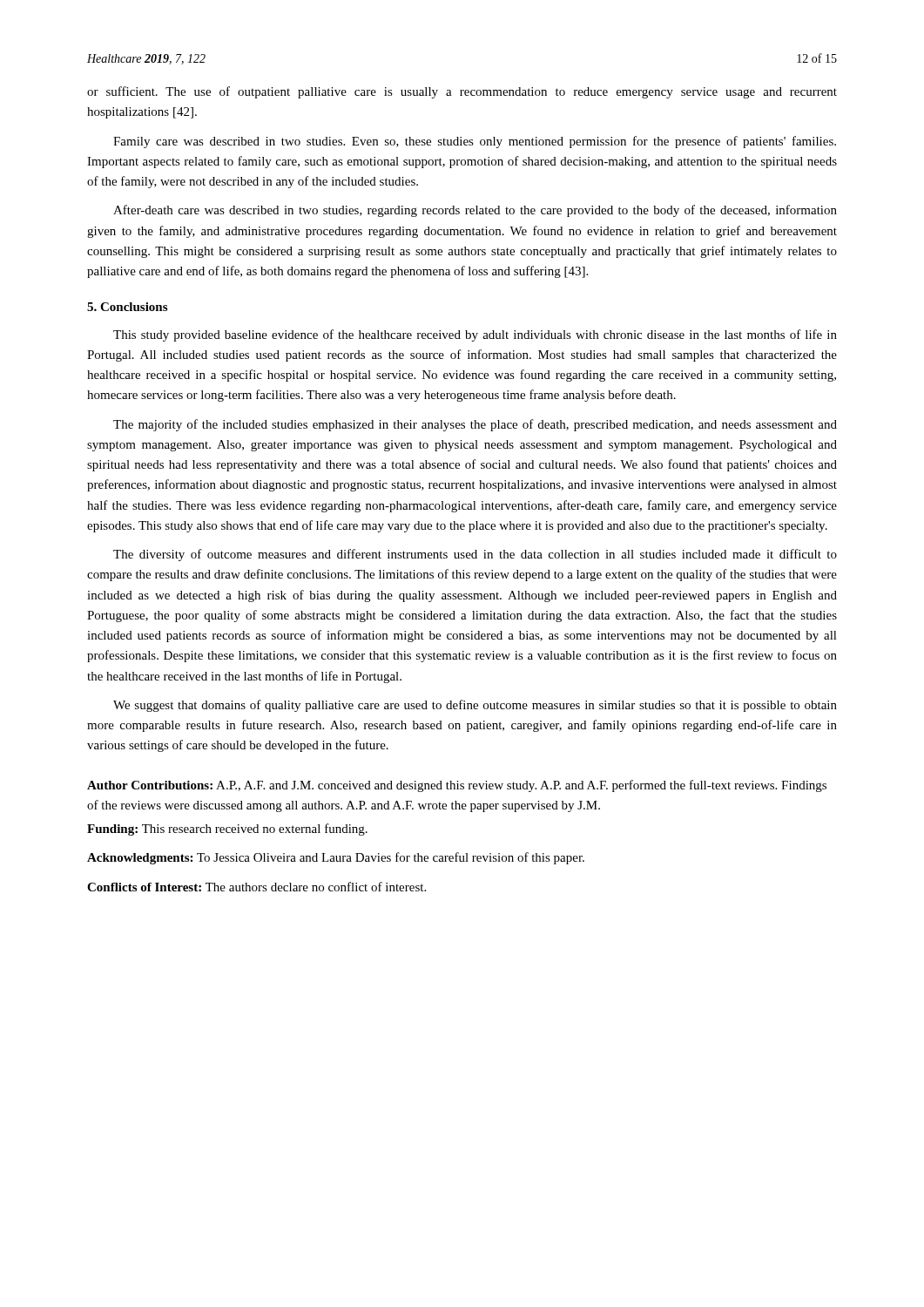
Task: Point to the text block starting "Funding: This research received no"
Action: point(227,830)
